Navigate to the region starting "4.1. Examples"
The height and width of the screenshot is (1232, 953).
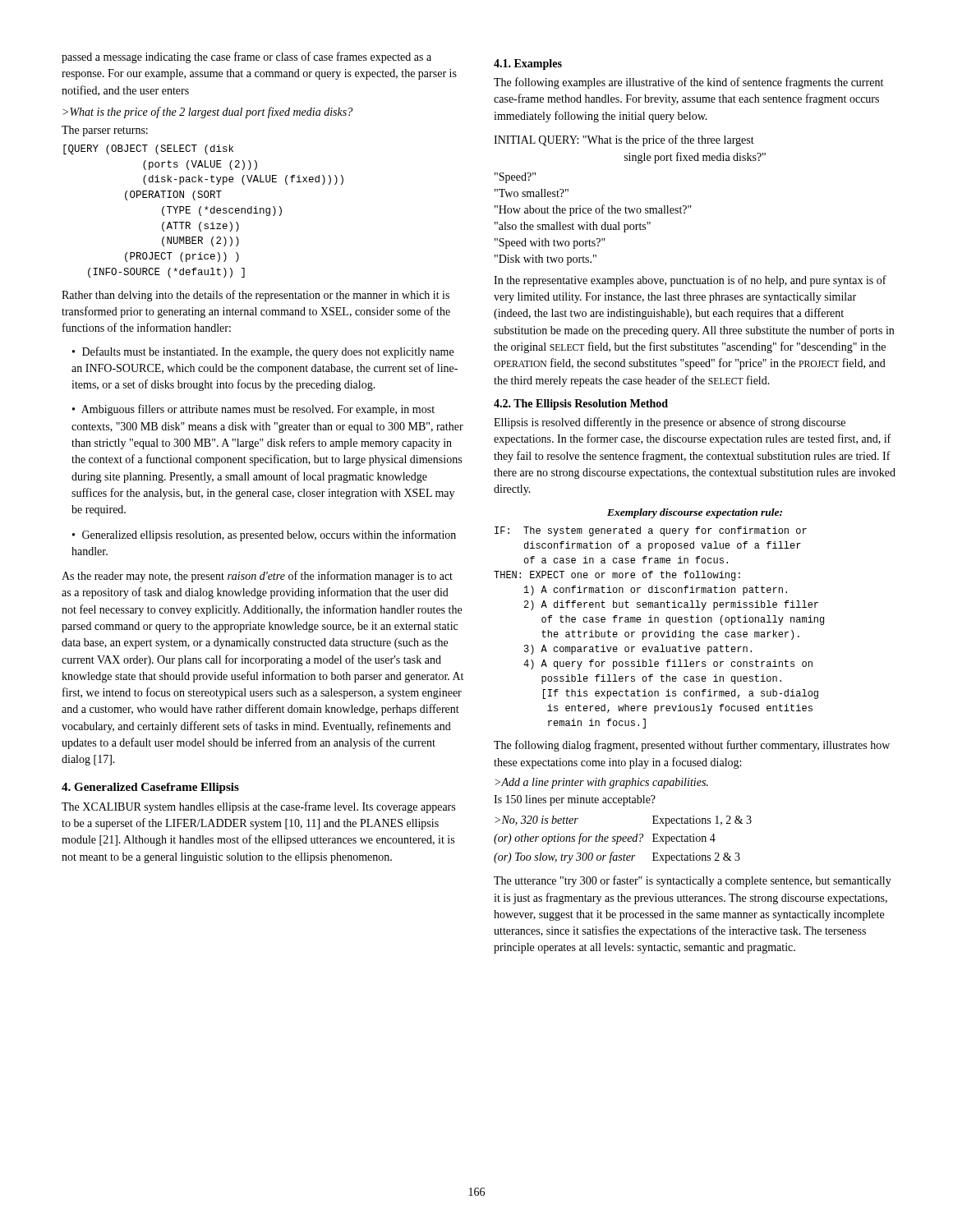528,64
